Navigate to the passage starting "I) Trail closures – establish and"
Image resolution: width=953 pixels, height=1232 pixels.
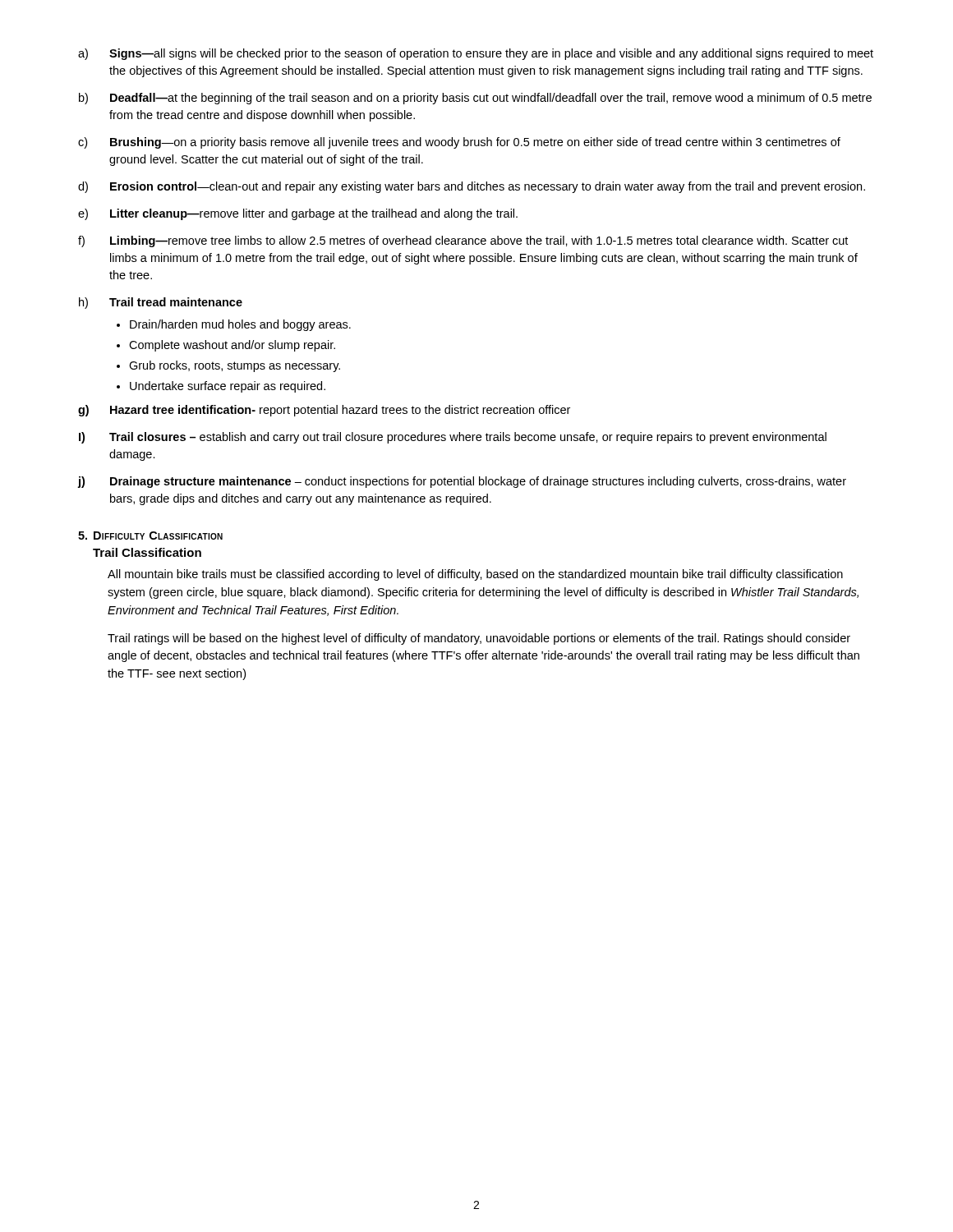pos(476,446)
